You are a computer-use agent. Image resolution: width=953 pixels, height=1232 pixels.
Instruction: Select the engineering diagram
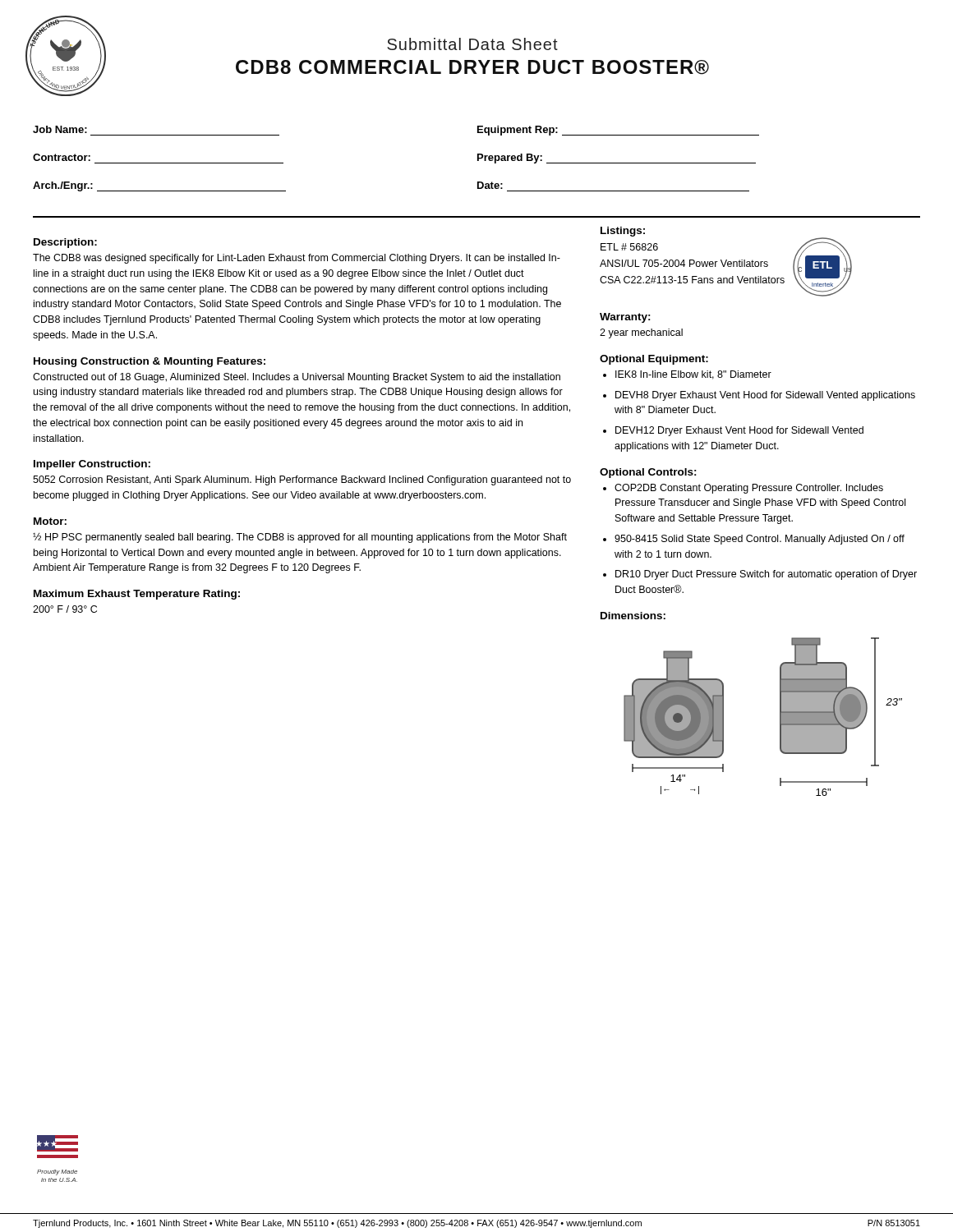click(x=760, y=725)
